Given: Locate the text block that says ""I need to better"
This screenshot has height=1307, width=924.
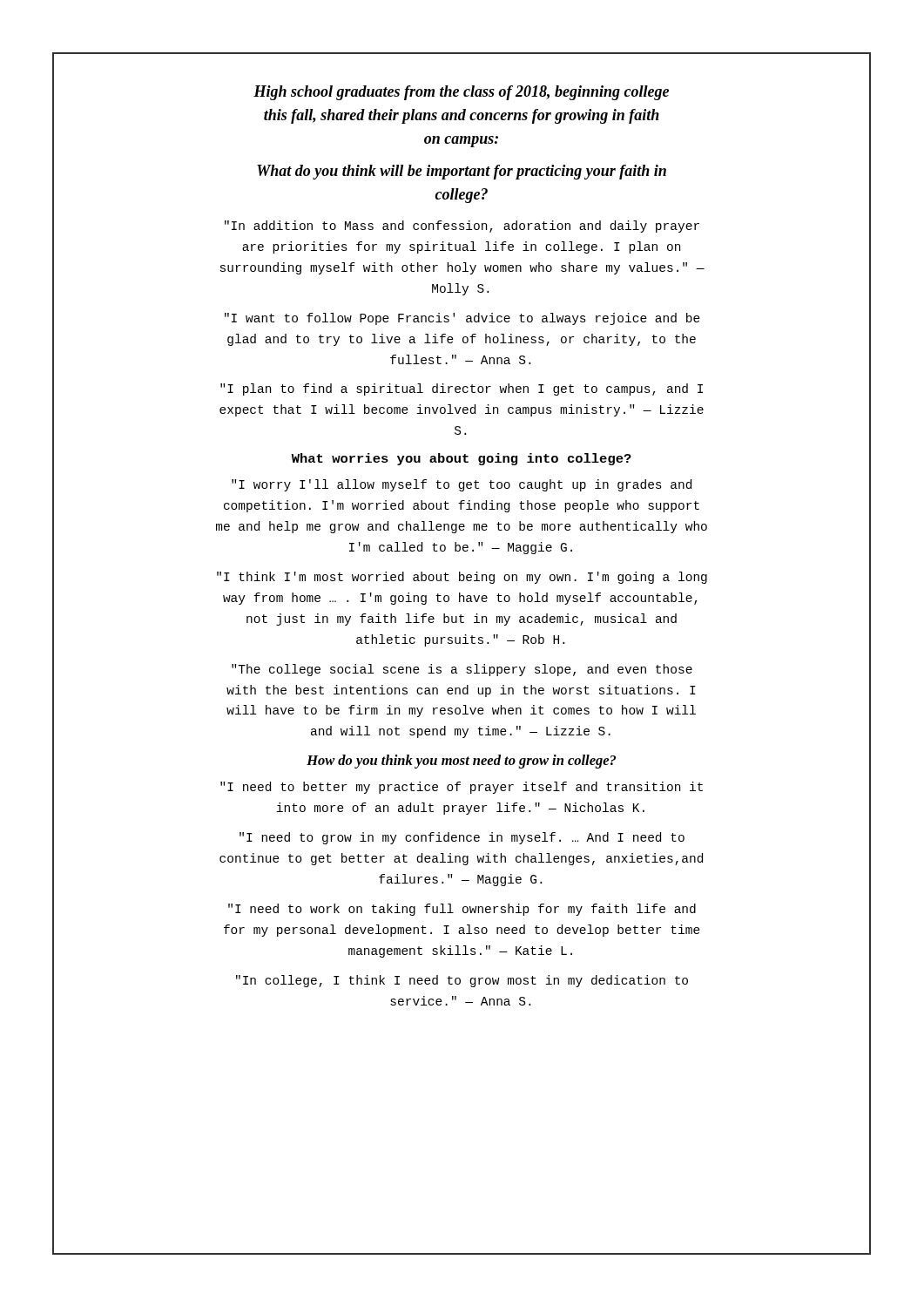Looking at the screenshot, I should (462, 798).
